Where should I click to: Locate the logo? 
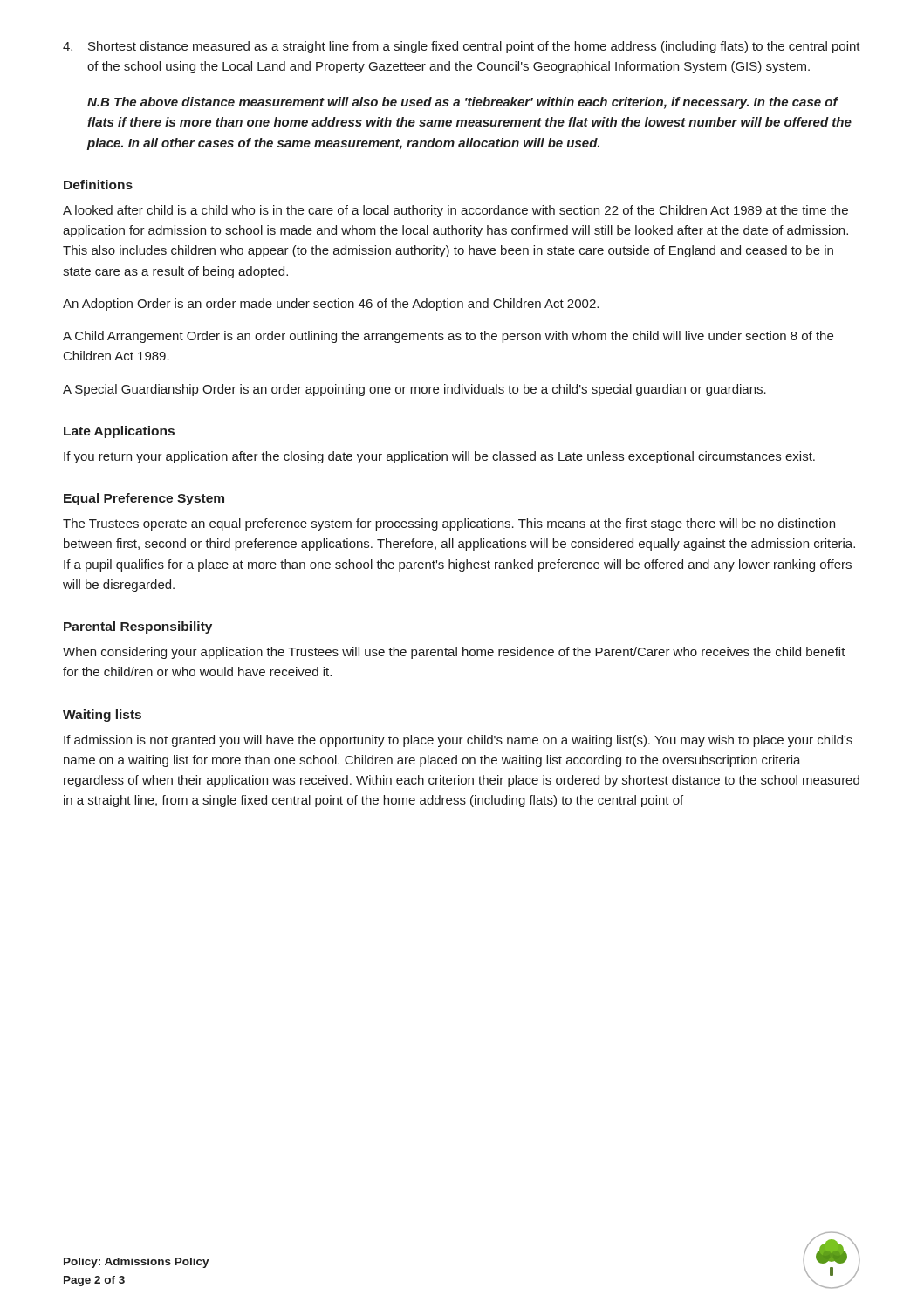click(x=832, y=1260)
